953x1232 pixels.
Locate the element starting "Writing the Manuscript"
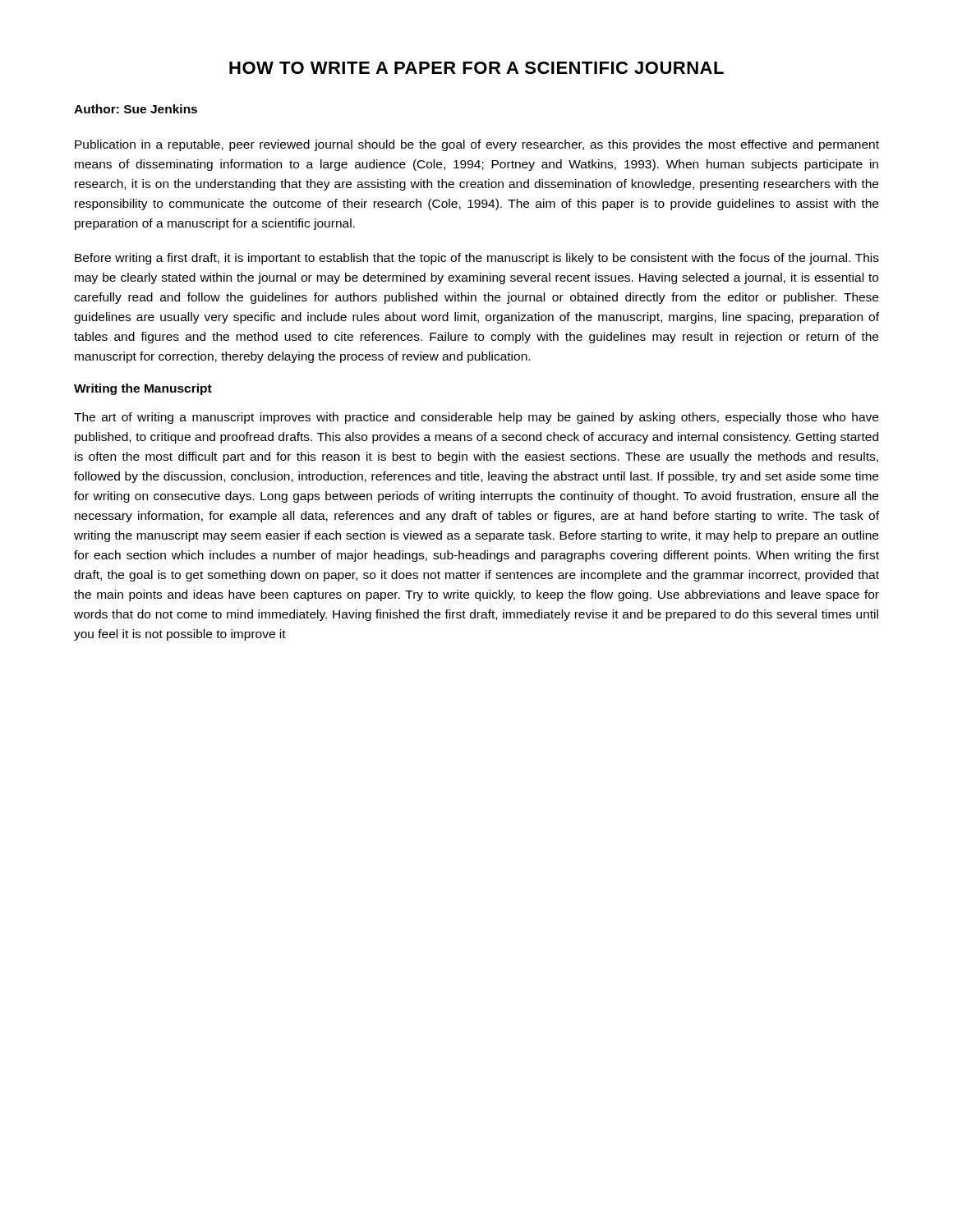pyautogui.click(x=143, y=388)
